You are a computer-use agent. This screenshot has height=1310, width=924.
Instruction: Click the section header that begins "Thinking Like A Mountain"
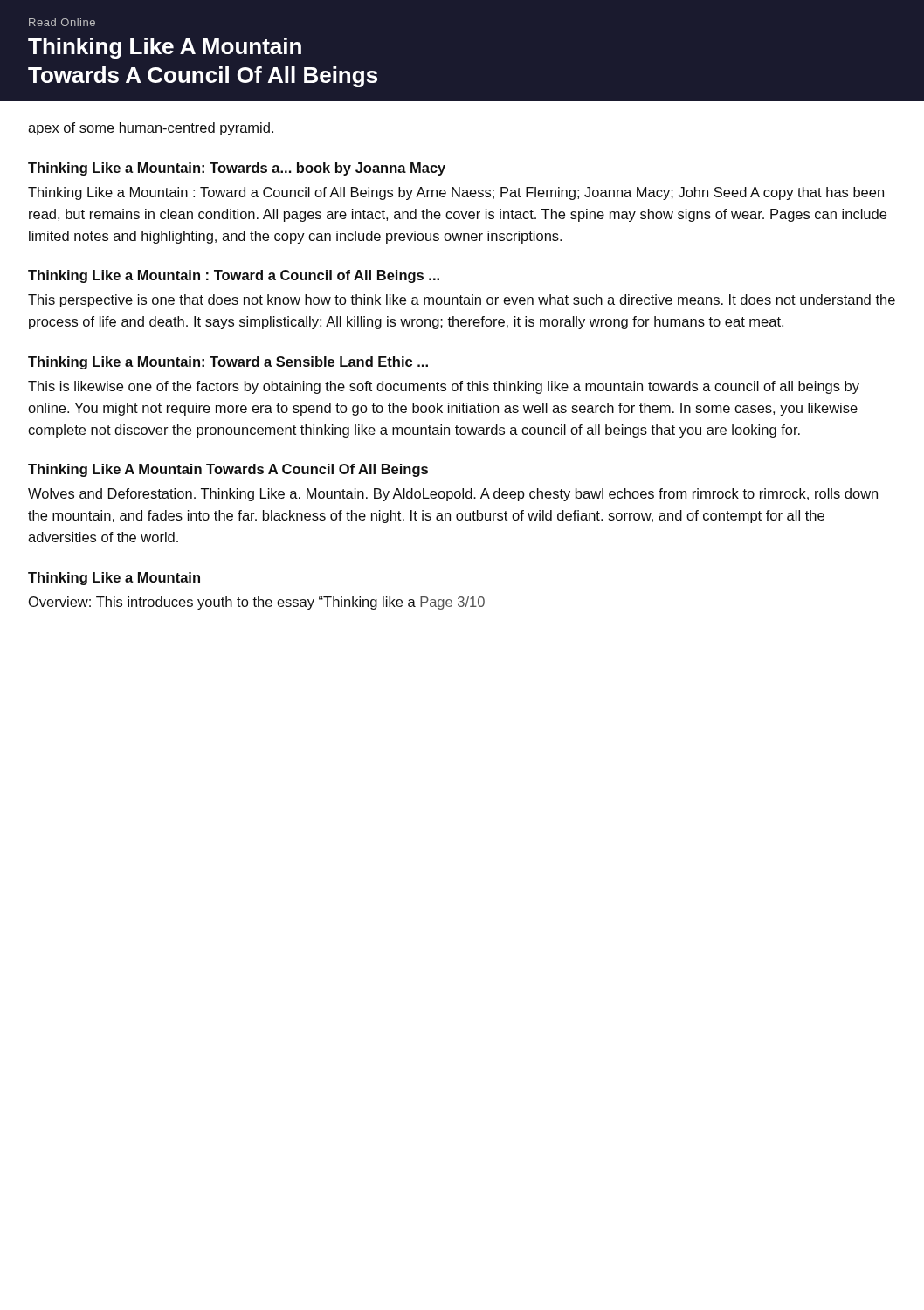[228, 469]
